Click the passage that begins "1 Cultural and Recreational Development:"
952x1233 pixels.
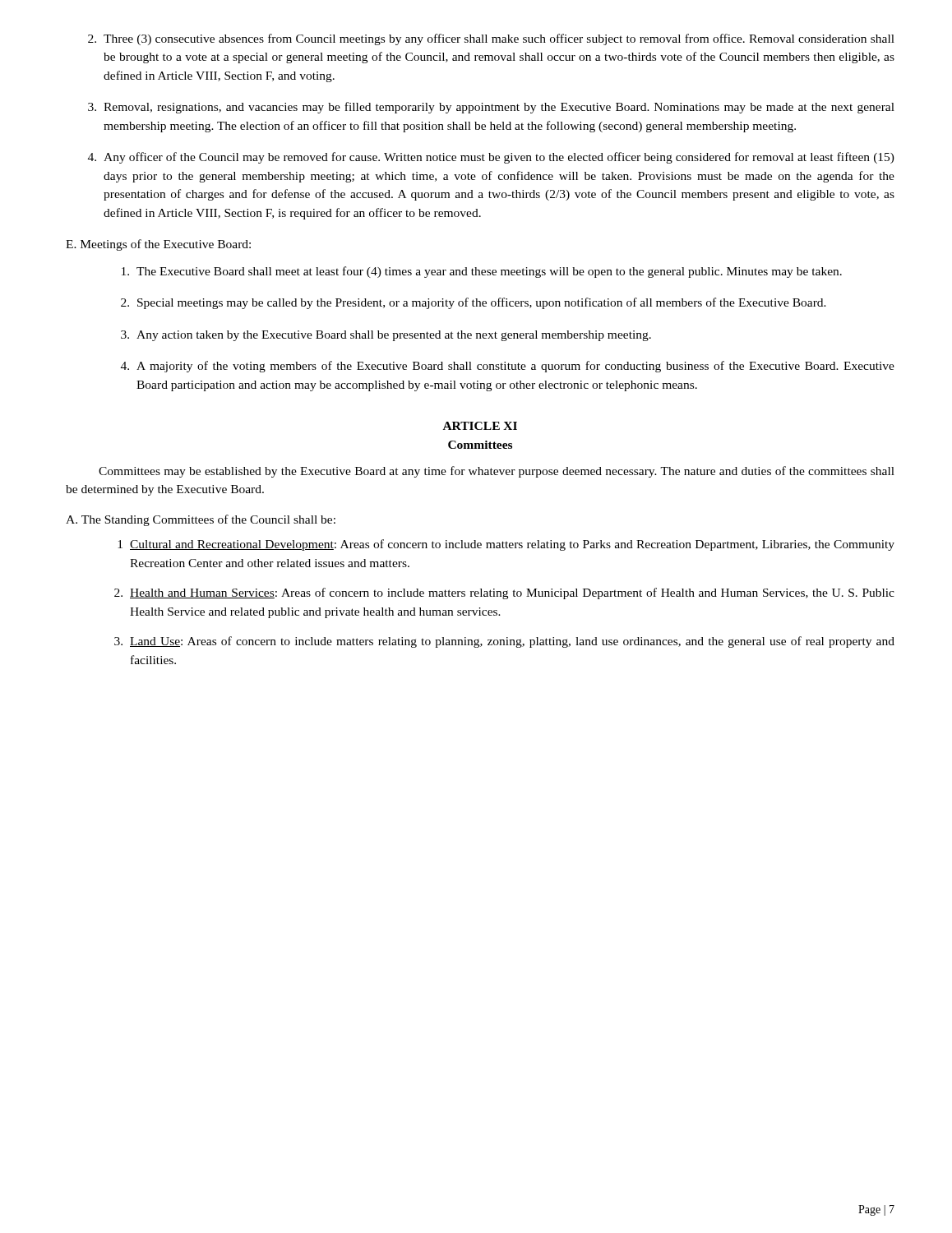(497, 554)
